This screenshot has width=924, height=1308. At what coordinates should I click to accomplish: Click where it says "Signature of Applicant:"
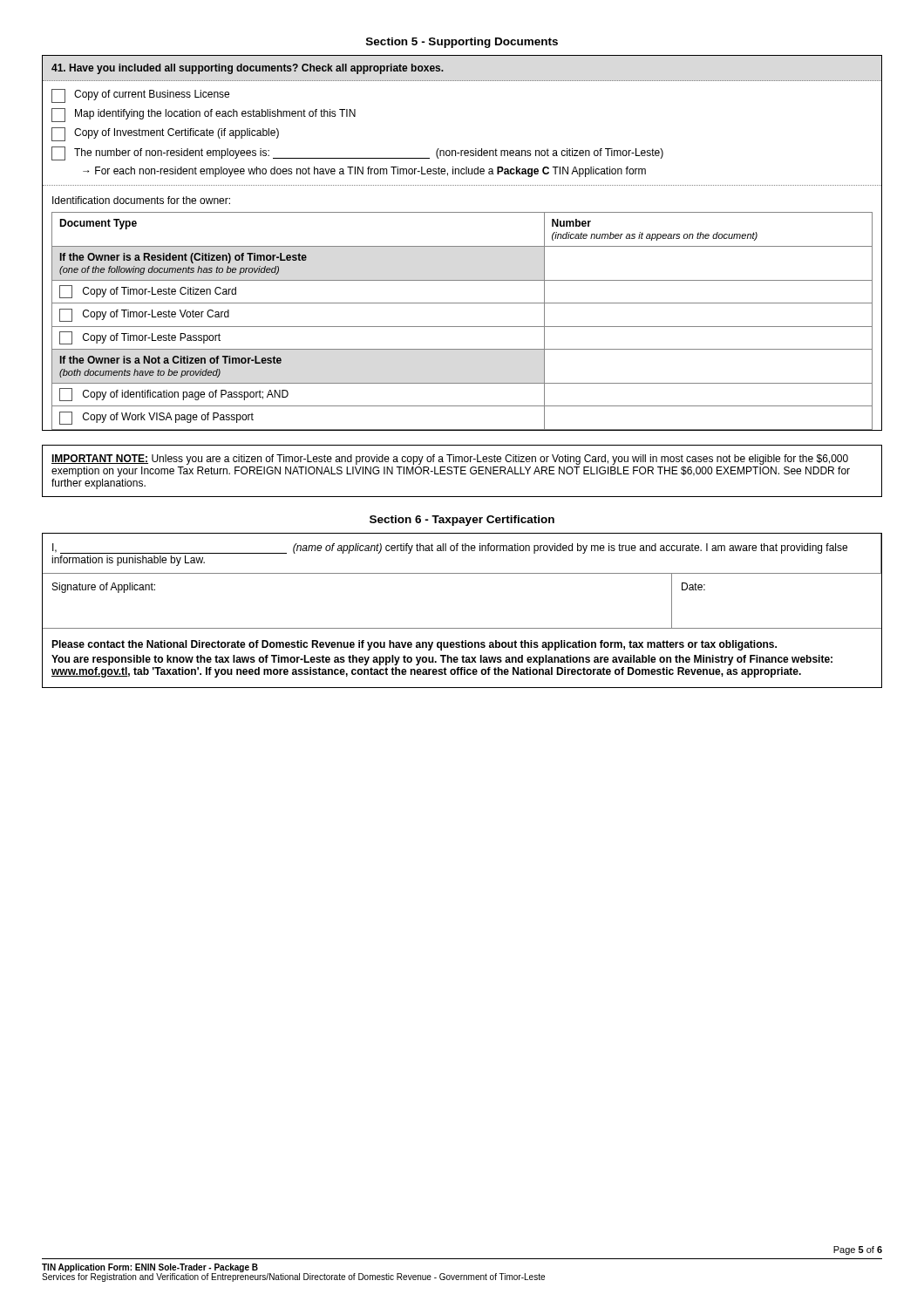coord(104,587)
